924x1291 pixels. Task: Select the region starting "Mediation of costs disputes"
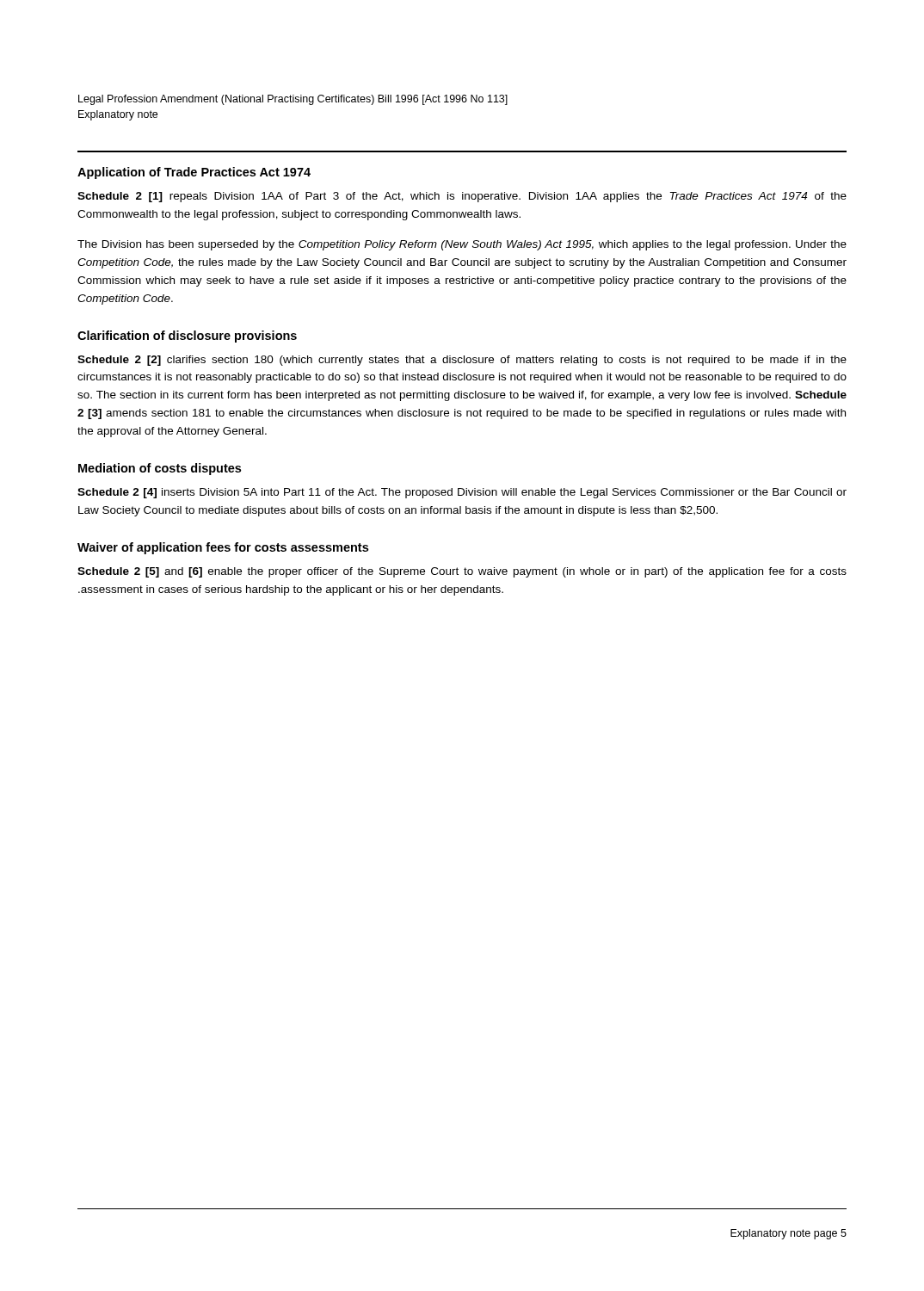pyautogui.click(x=160, y=468)
